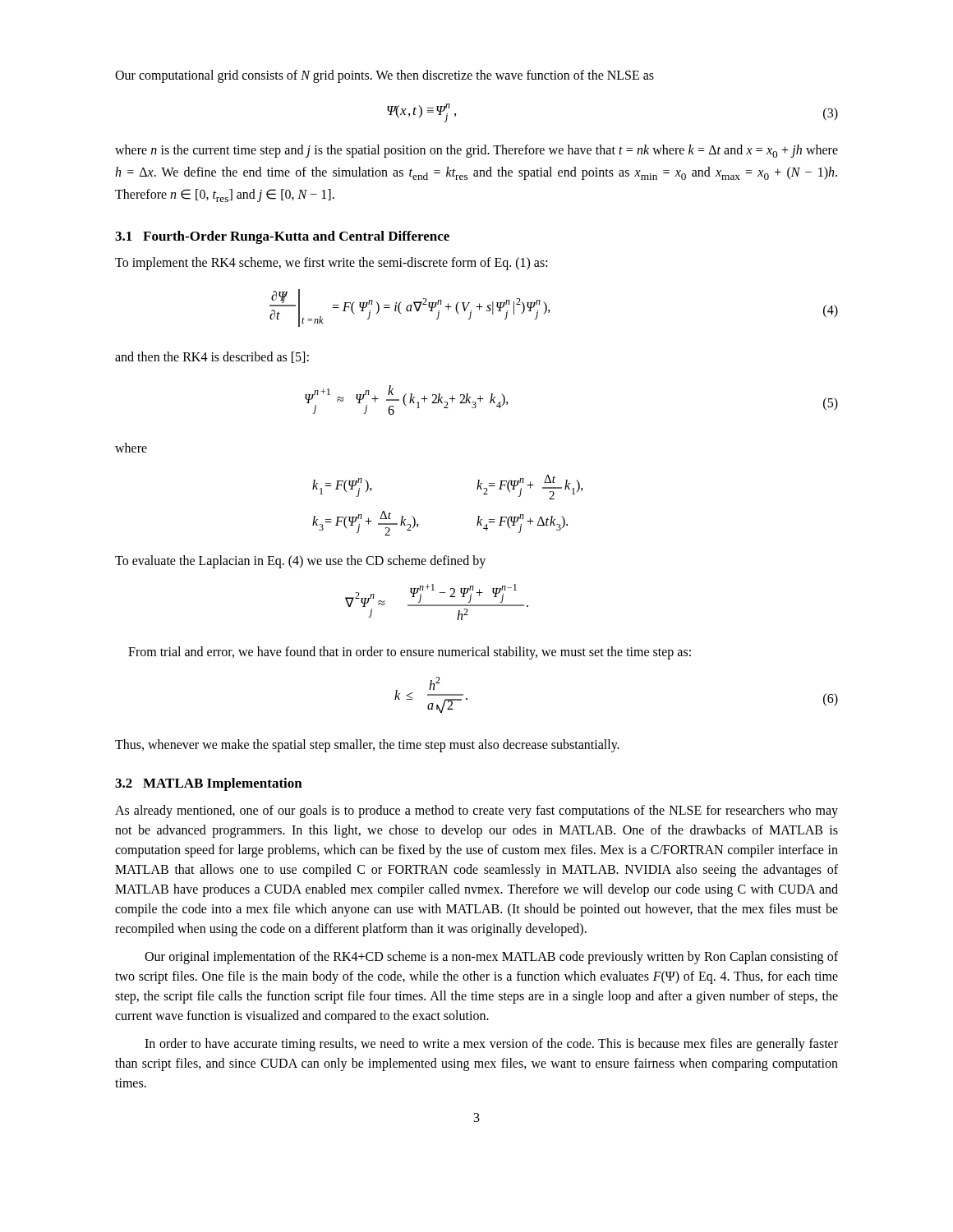The image size is (953, 1232).
Task: Select the element starting "k 1 = F( Ψ n j"
Action: (476, 504)
